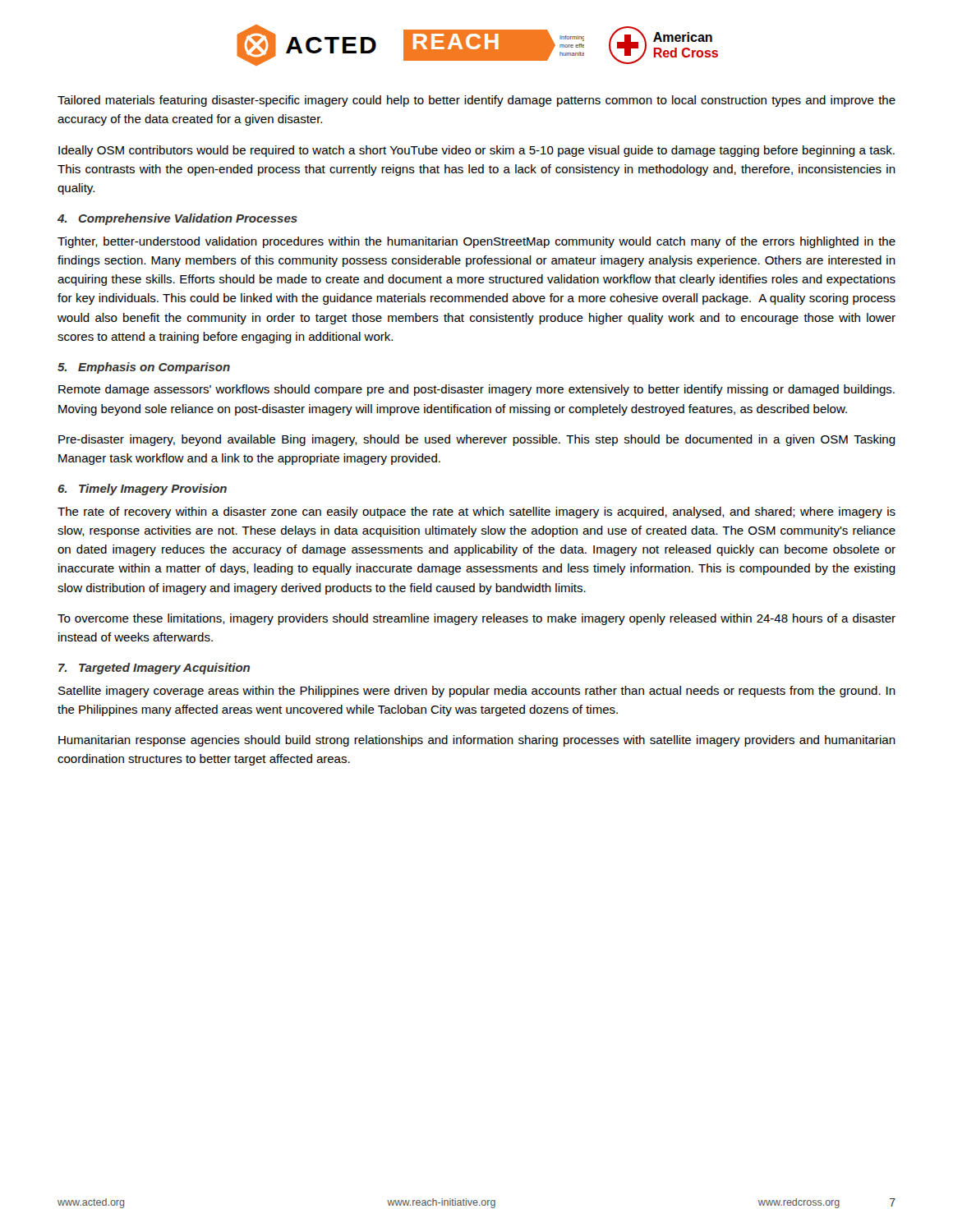Click on the text starting "To overcome these limitations,"
This screenshot has height=1232, width=953.
point(476,627)
